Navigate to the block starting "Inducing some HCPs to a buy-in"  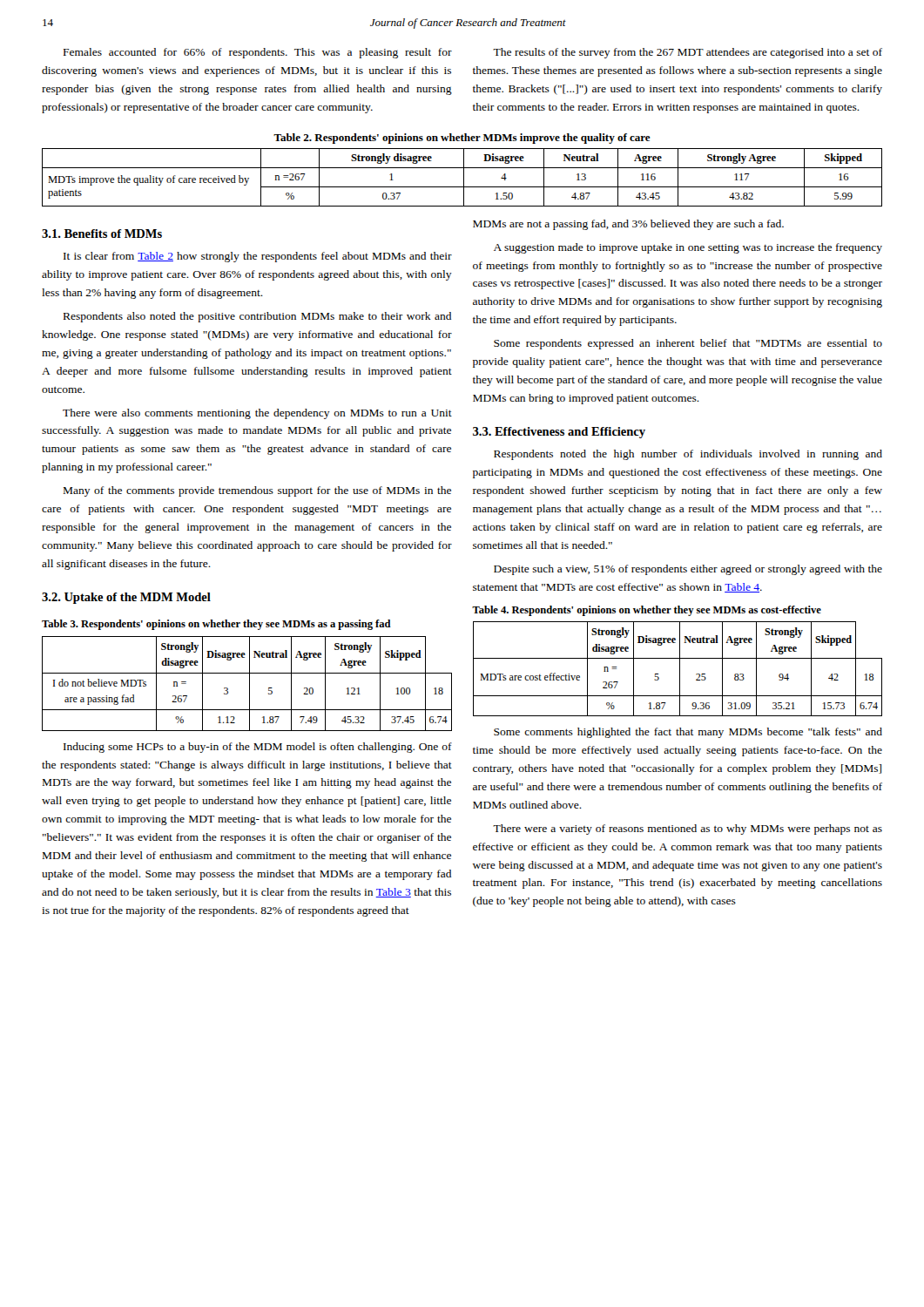[x=247, y=829]
